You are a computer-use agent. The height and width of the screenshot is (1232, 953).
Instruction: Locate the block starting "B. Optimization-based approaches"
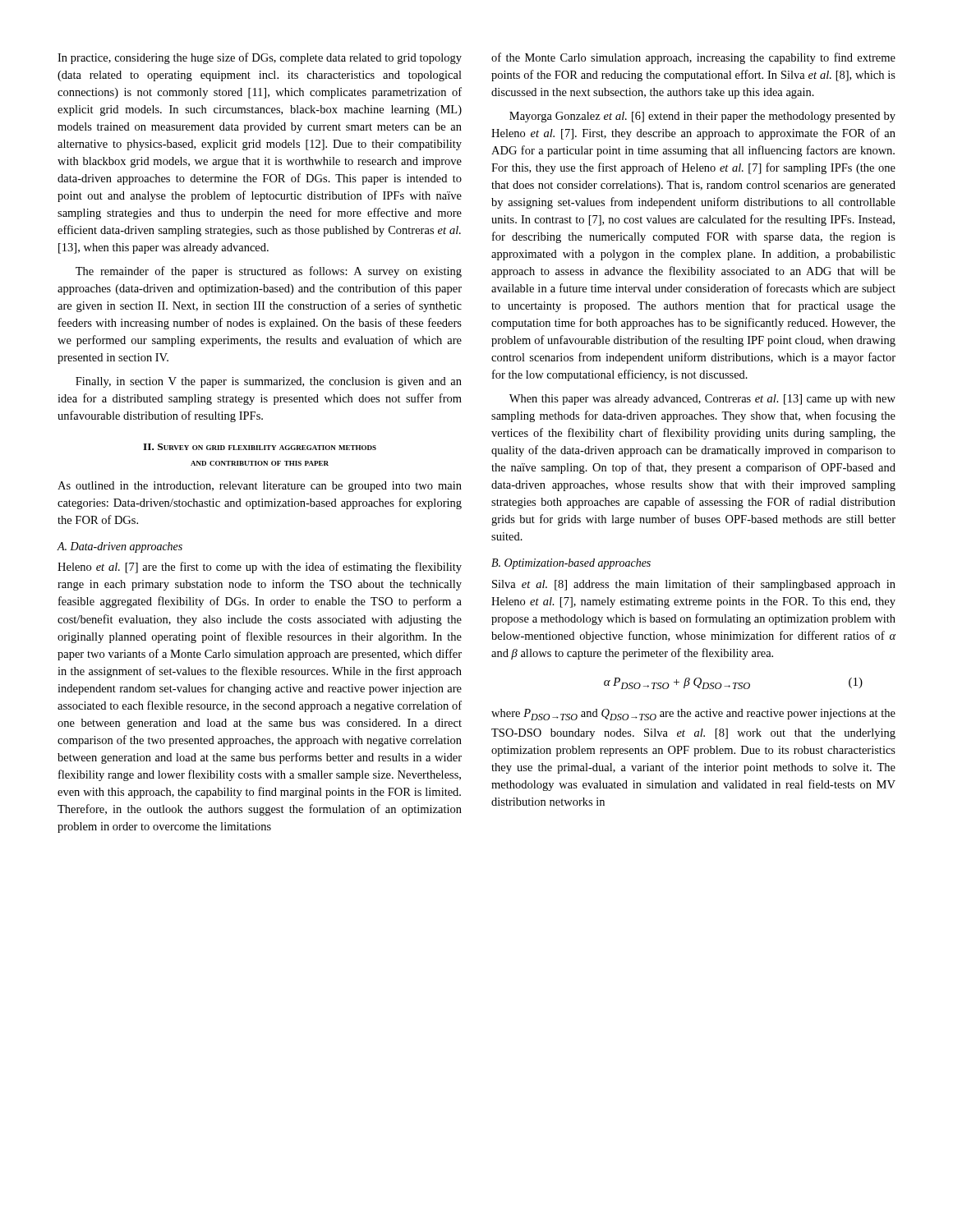[x=571, y=563]
